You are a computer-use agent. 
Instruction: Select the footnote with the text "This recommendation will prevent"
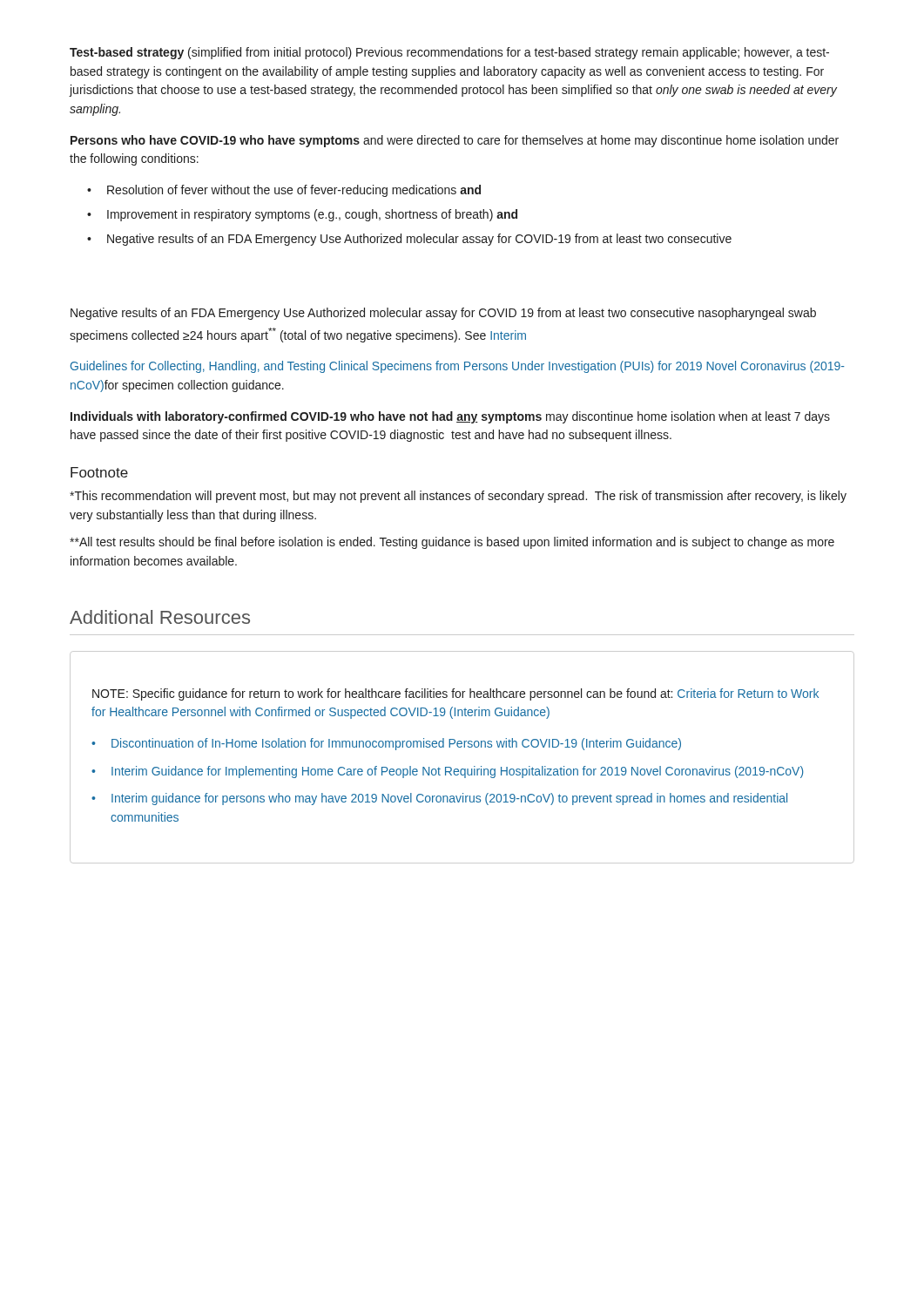pos(458,505)
